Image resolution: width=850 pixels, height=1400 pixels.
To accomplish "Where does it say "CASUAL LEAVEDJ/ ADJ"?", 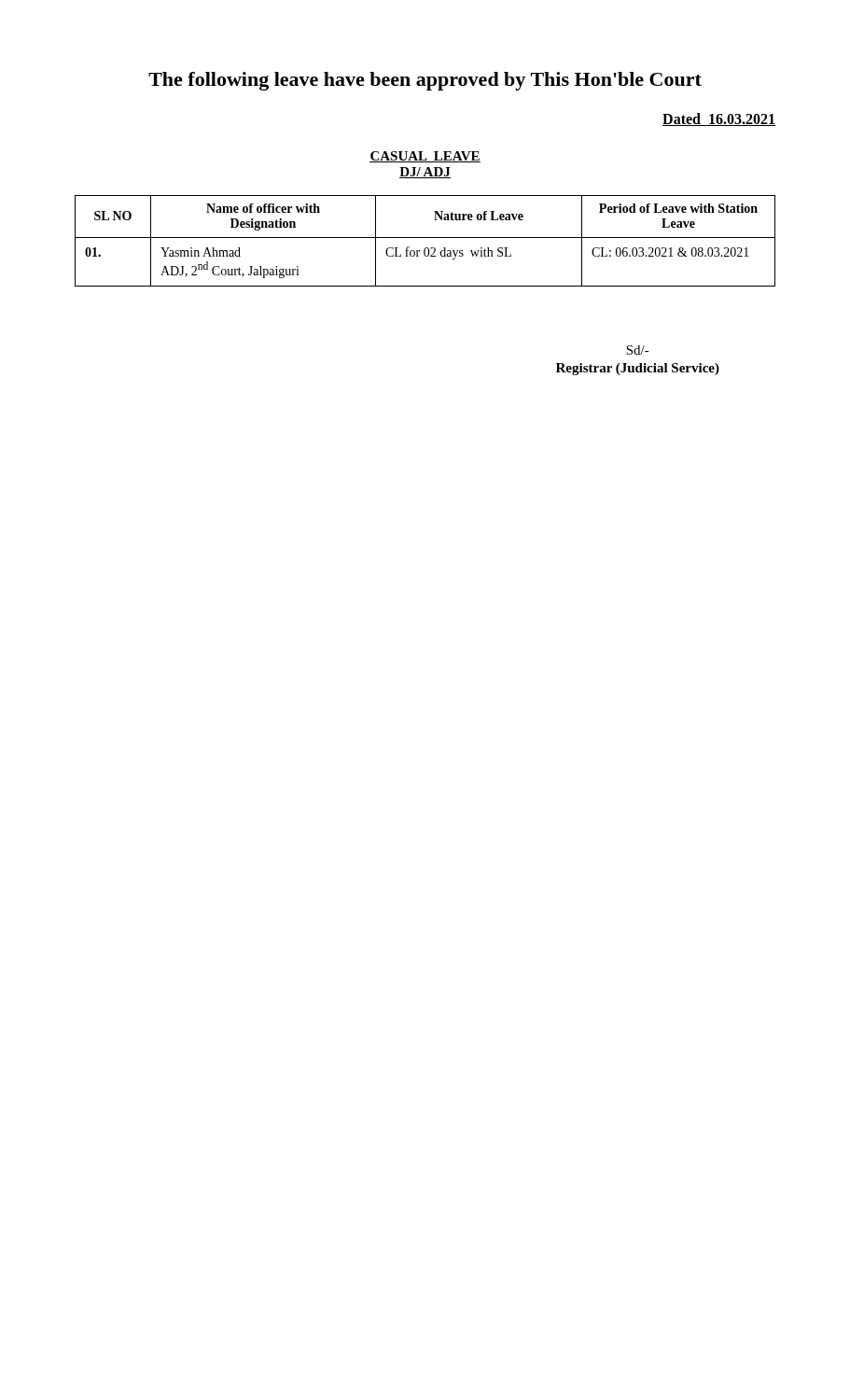I will coord(425,164).
